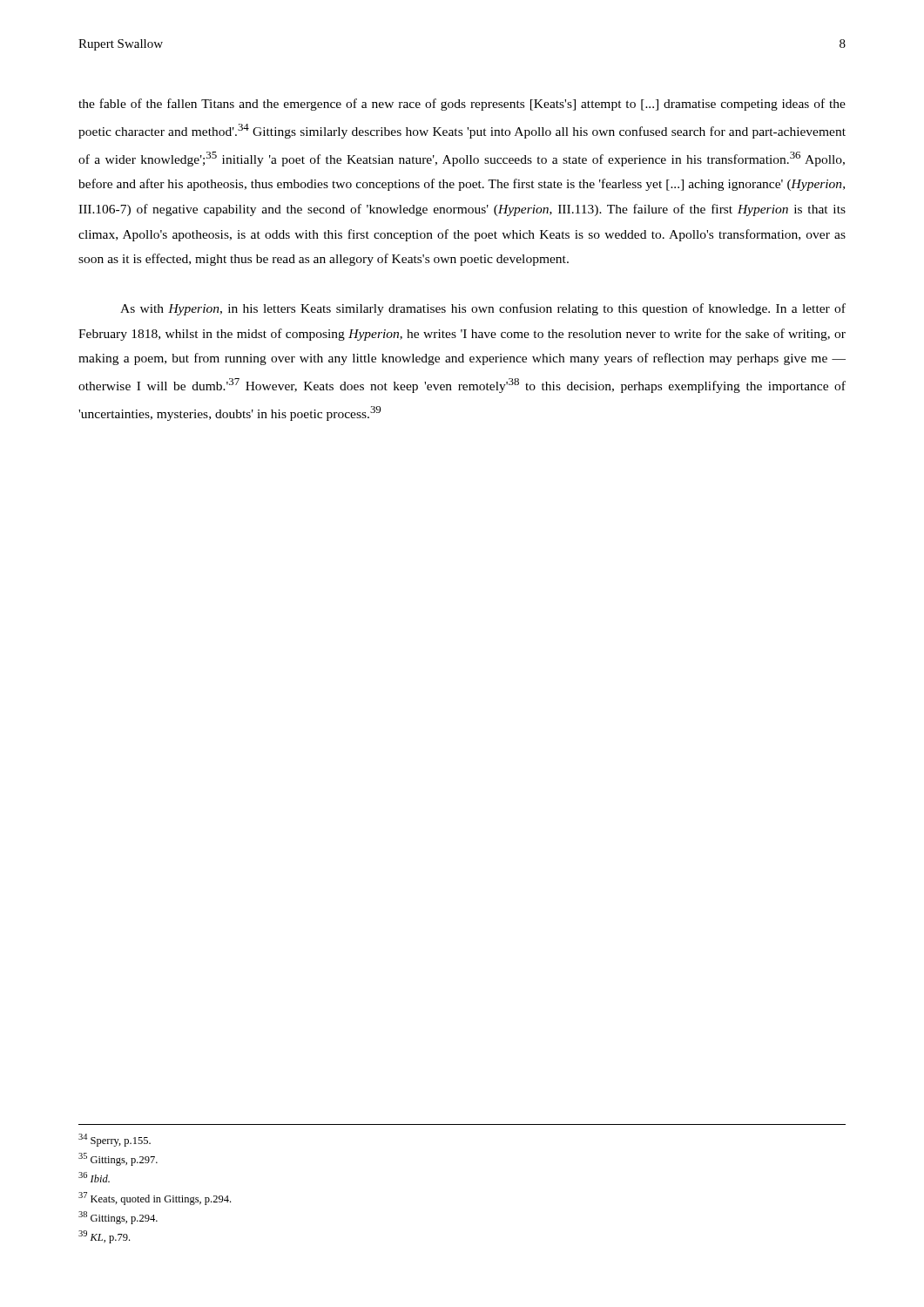Point to the element starting "34 Sperry, p.155."
This screenshot has width=924, height=1307.
click(x=115, y=1140)
